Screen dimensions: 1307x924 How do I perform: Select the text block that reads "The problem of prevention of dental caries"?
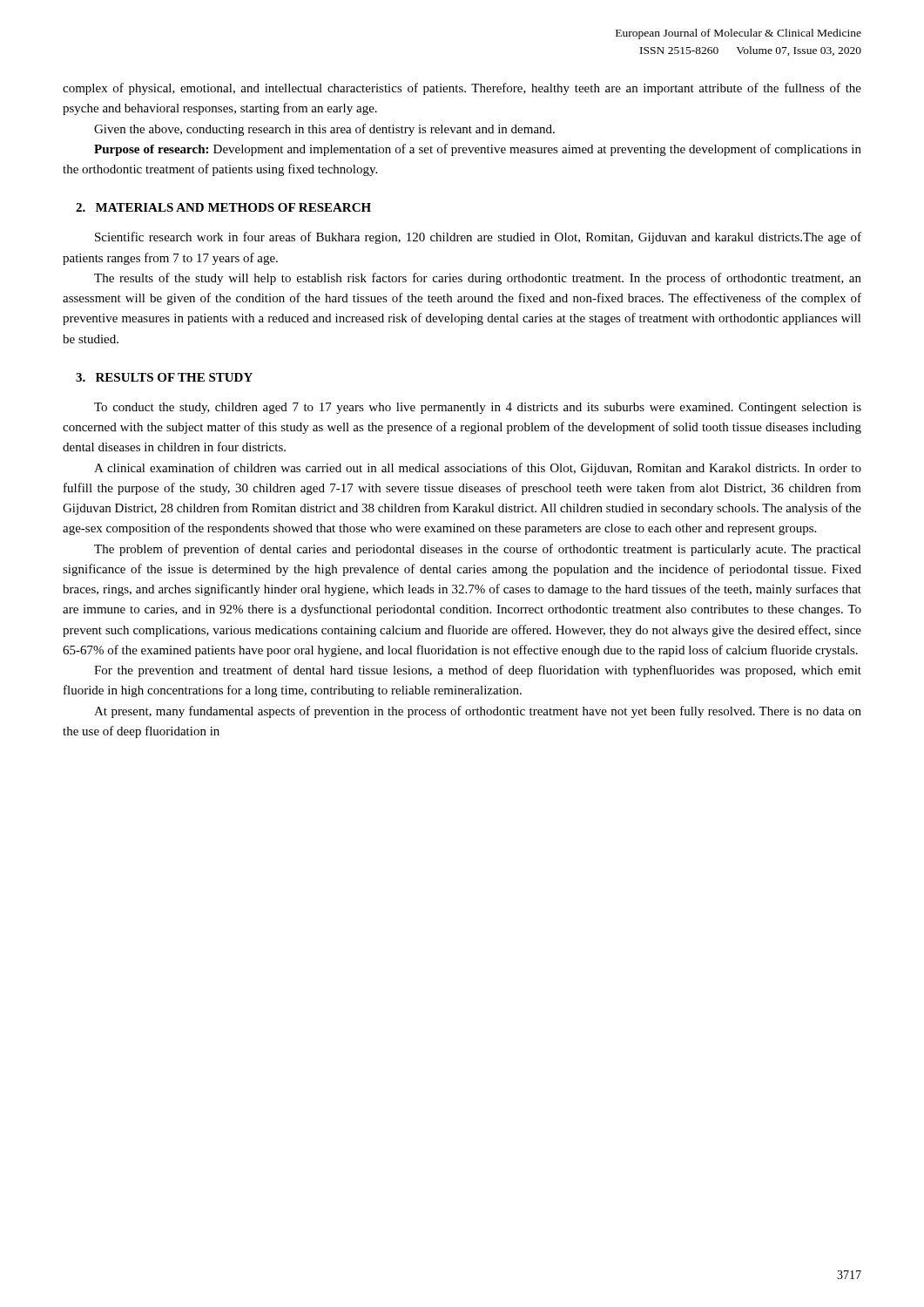(x=462, y=600)
